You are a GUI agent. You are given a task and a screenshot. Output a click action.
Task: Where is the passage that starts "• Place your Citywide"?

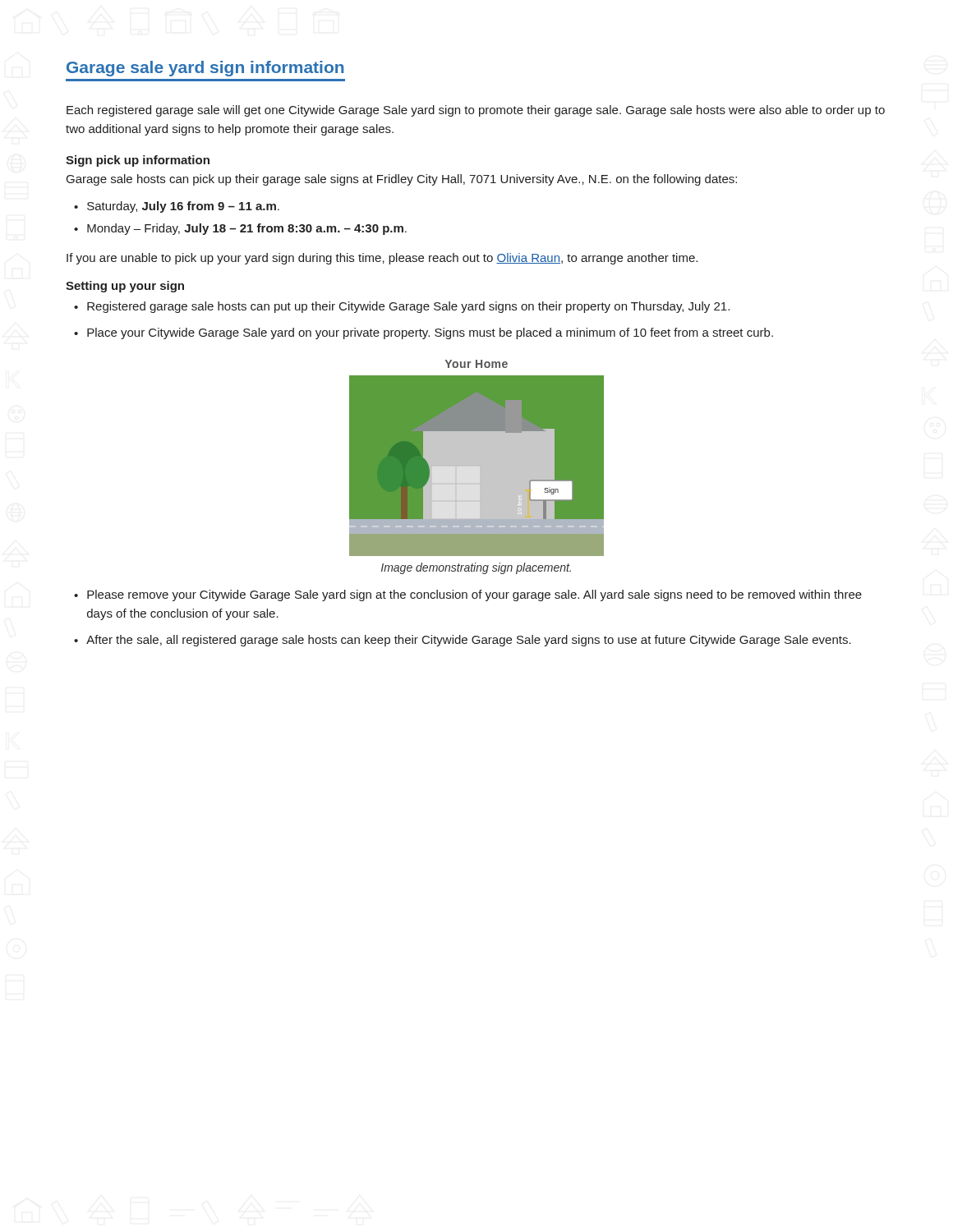pyautogui.click(x=424, y=333)
